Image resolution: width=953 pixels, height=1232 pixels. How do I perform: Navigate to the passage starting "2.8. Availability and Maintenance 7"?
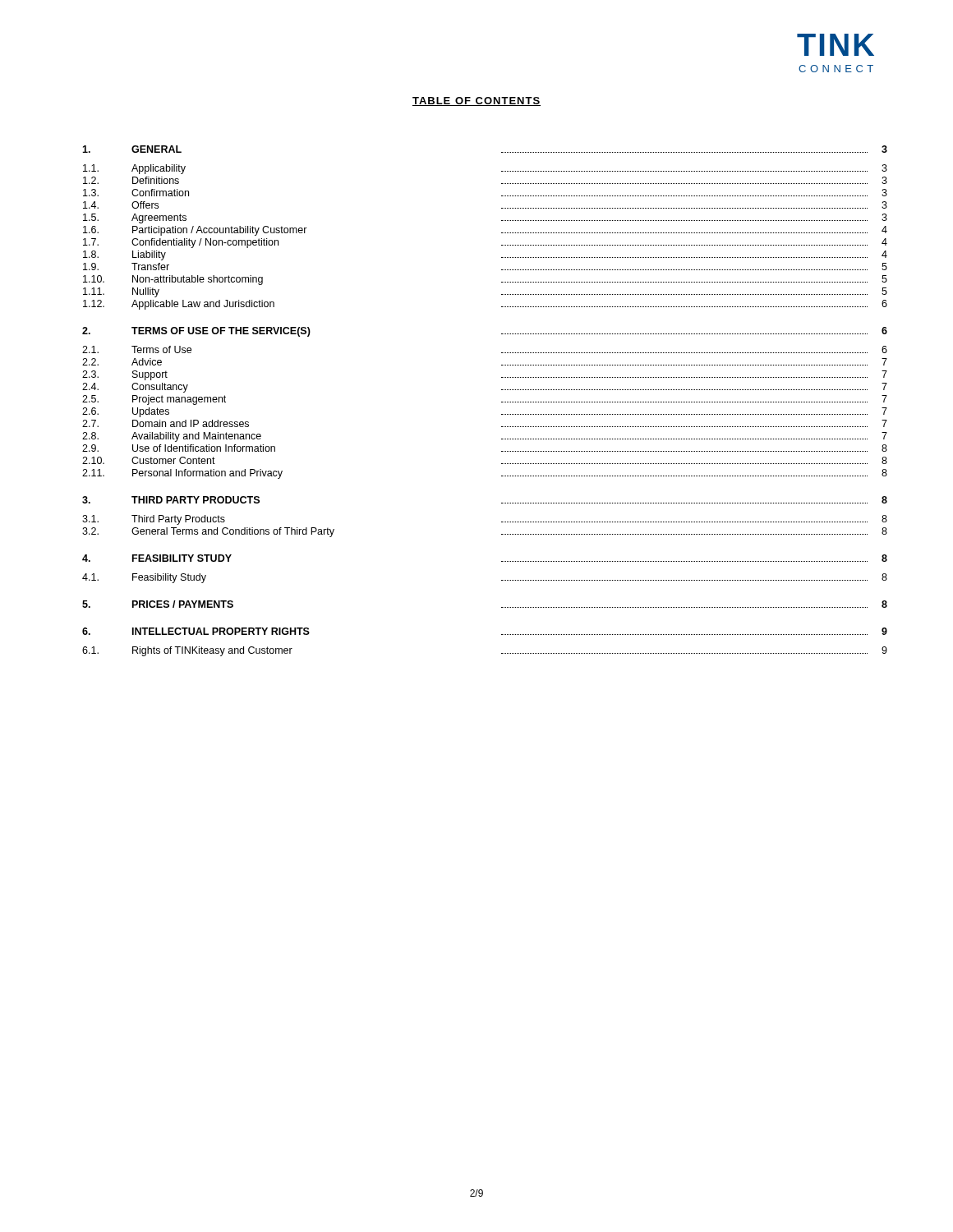(x=194, y=437)
